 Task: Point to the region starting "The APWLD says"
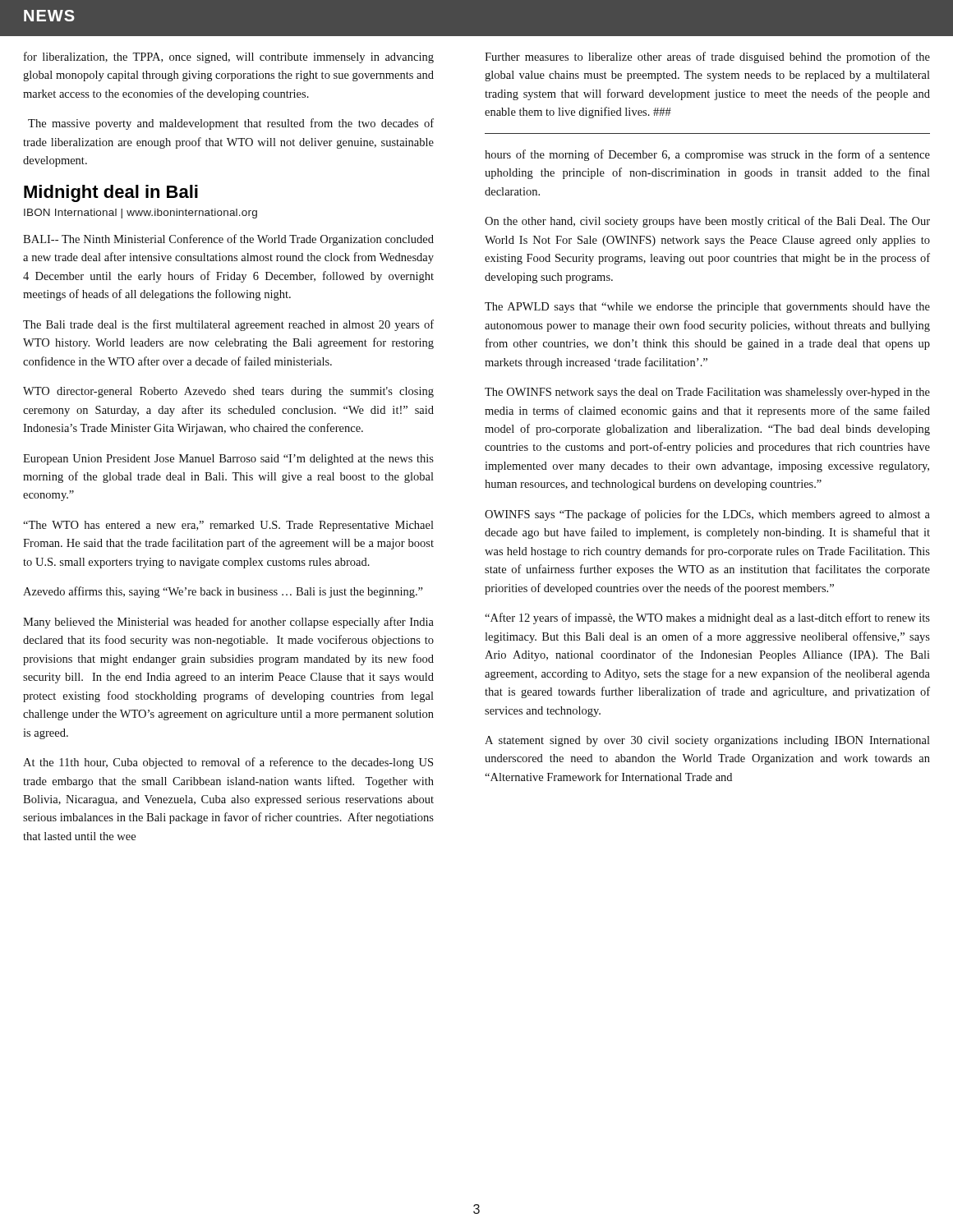(707, 334)
